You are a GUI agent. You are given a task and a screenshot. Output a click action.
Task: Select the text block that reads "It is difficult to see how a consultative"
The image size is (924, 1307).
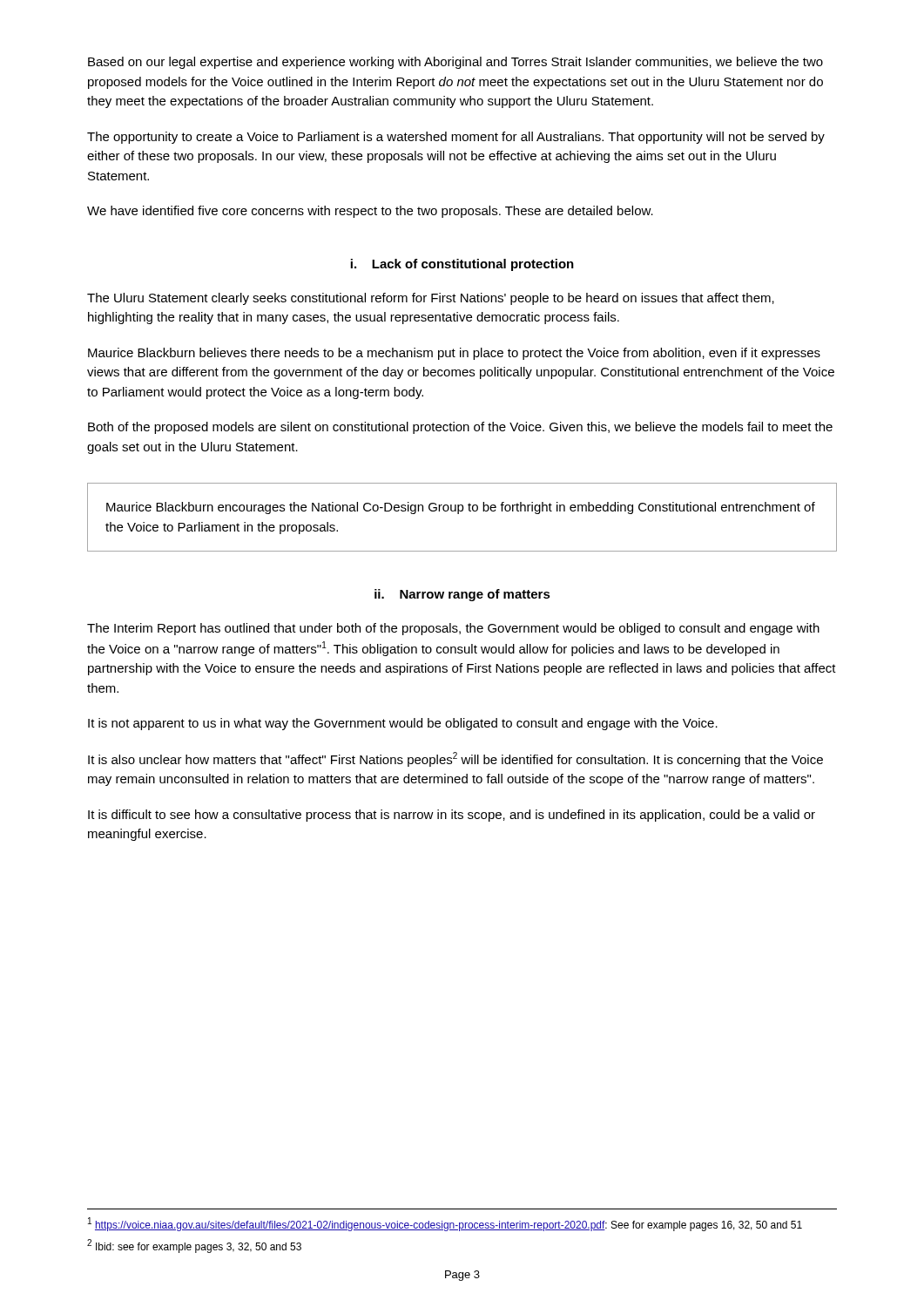tap(451, 824)
